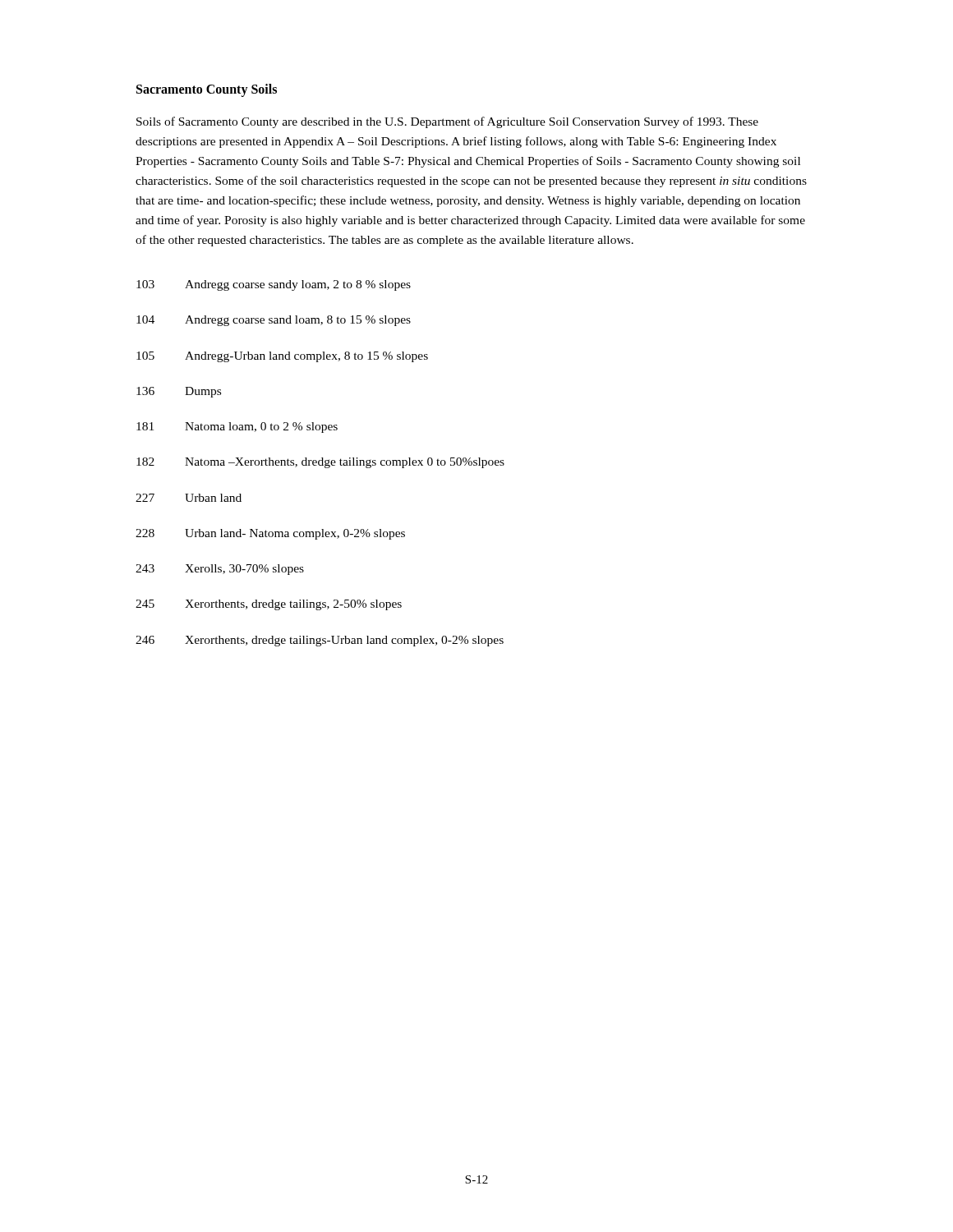Point to "228 Urban land- Natoma complex, 0-2% slopes"
The height and width of the screenshot is (1232, 953).
pyautogui.click(x=270, y=534)
